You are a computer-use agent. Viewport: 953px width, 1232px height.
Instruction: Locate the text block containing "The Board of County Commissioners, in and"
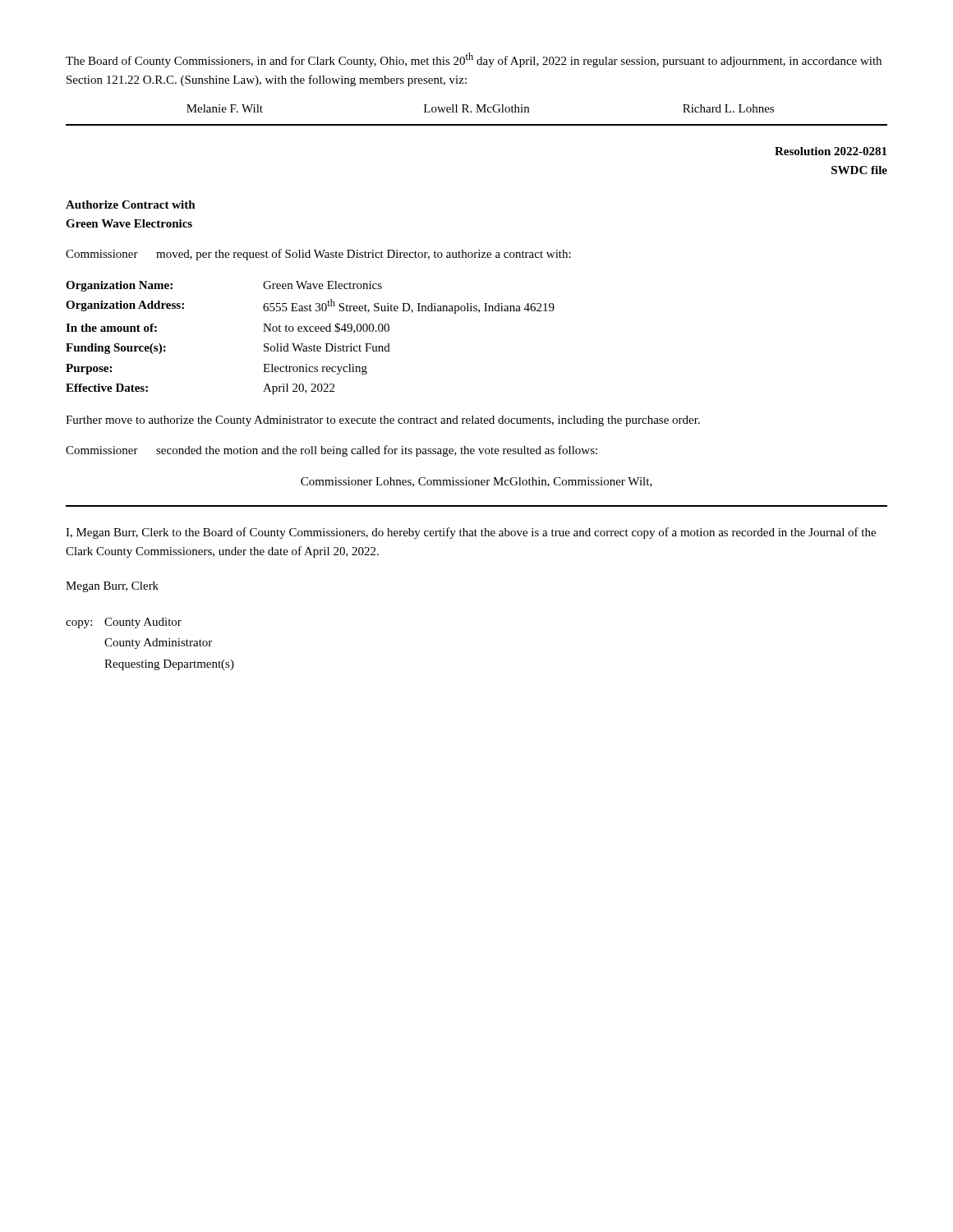click(x=476, y=69)
